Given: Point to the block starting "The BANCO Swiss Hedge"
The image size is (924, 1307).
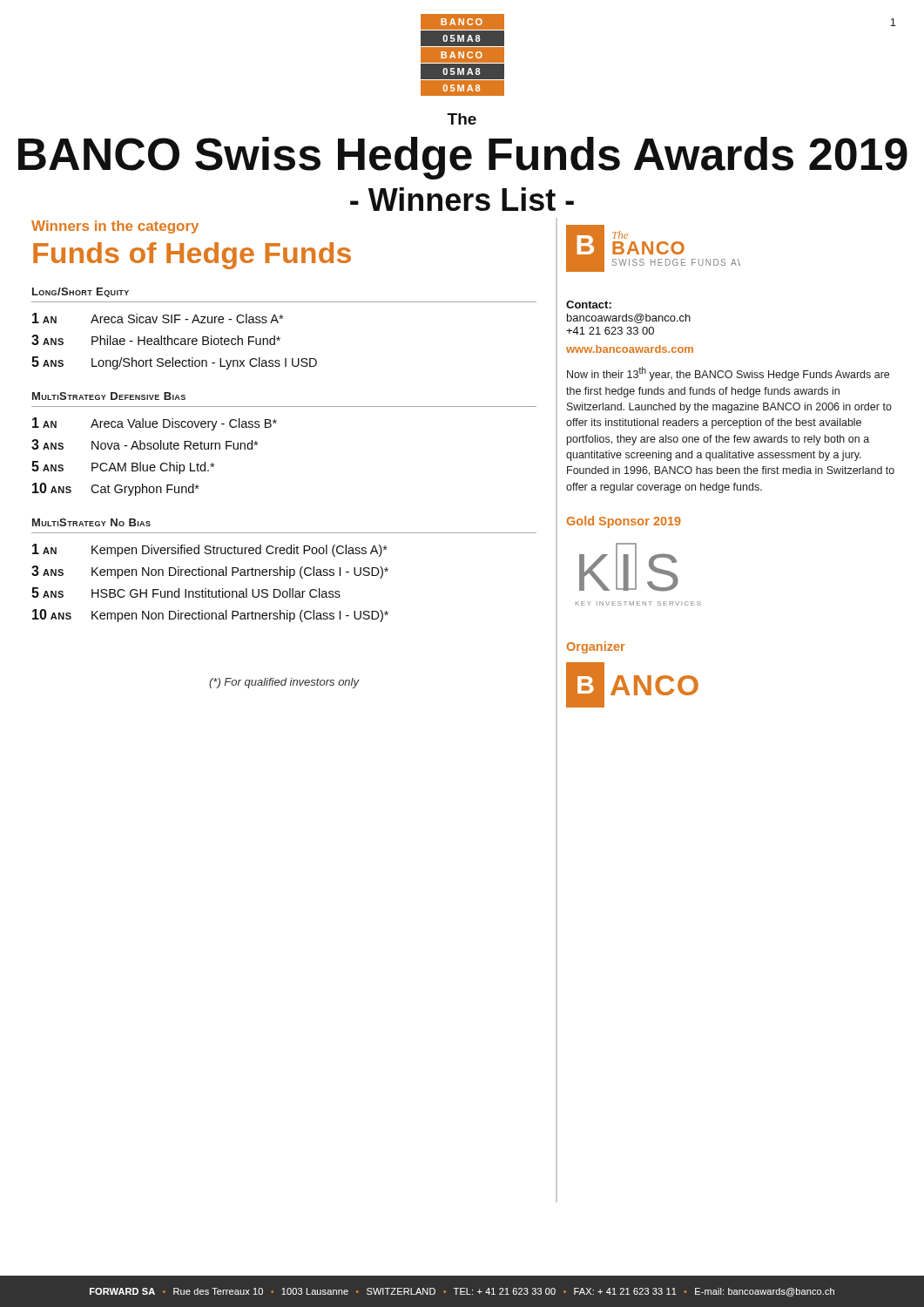Looking at the screenshot, I should point(462,164).
